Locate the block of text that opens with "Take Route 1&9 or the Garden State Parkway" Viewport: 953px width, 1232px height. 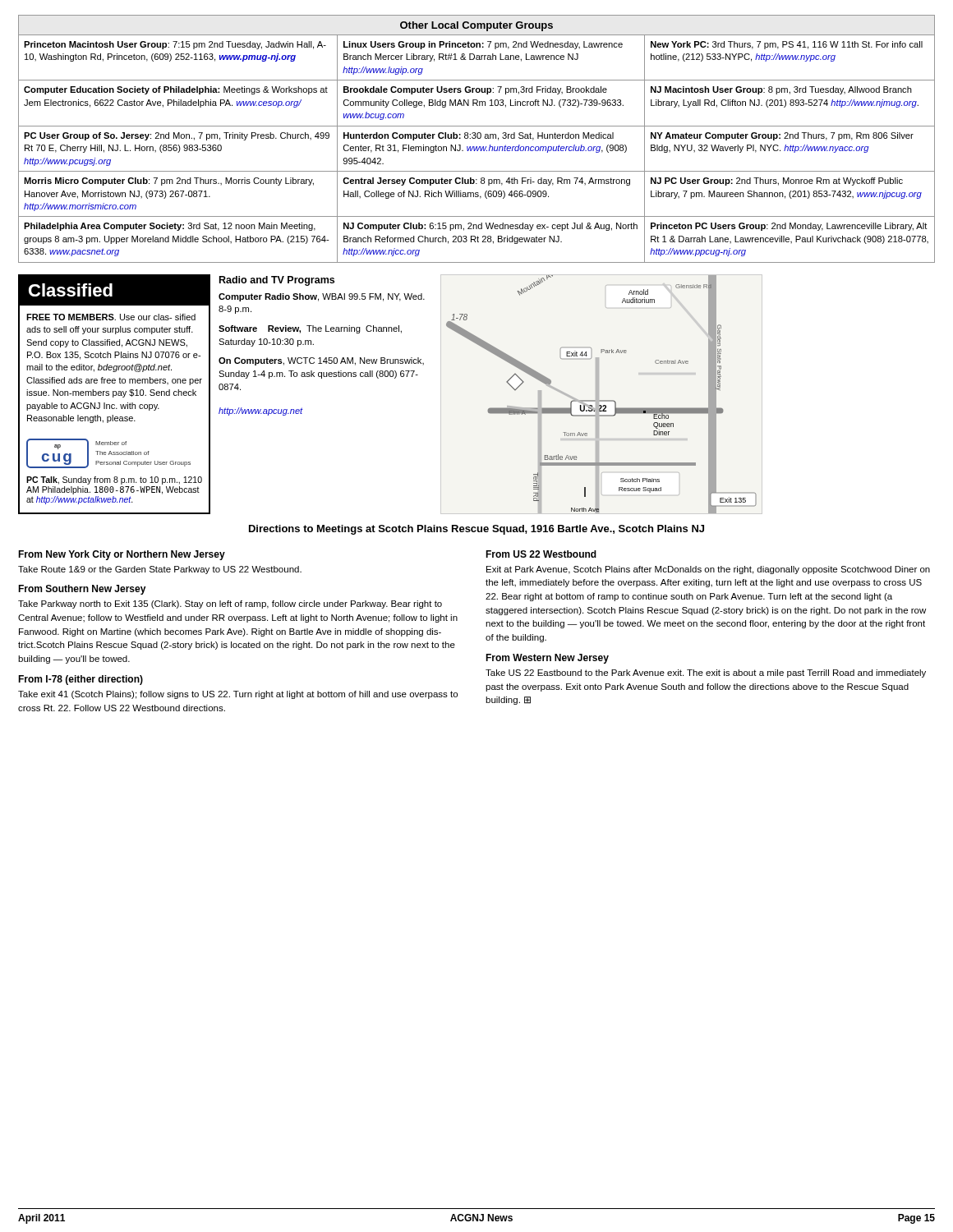pyautogui.click(x=160, y=569)
